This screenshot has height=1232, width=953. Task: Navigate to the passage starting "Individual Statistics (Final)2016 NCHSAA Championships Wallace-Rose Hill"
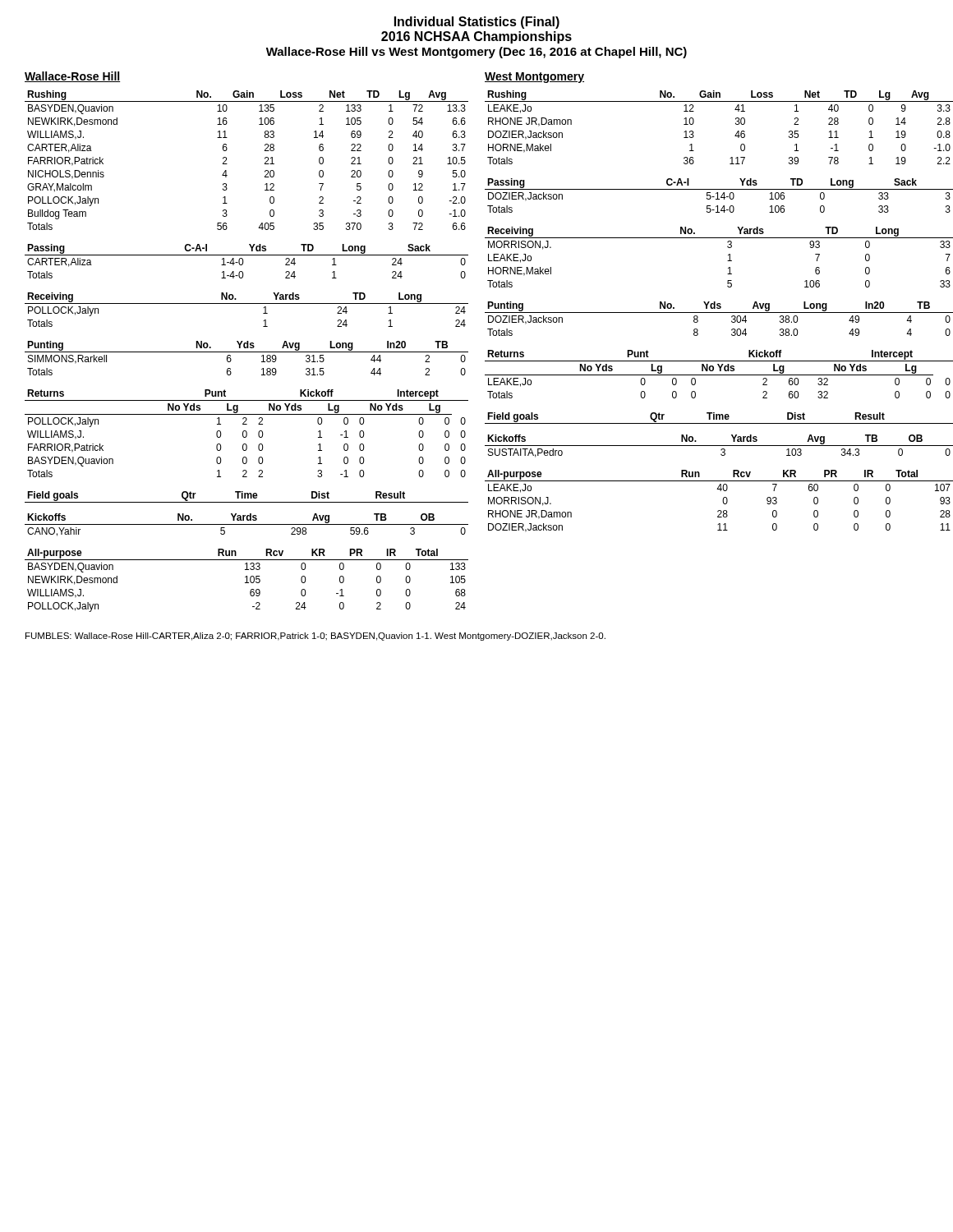coord(476,37)
